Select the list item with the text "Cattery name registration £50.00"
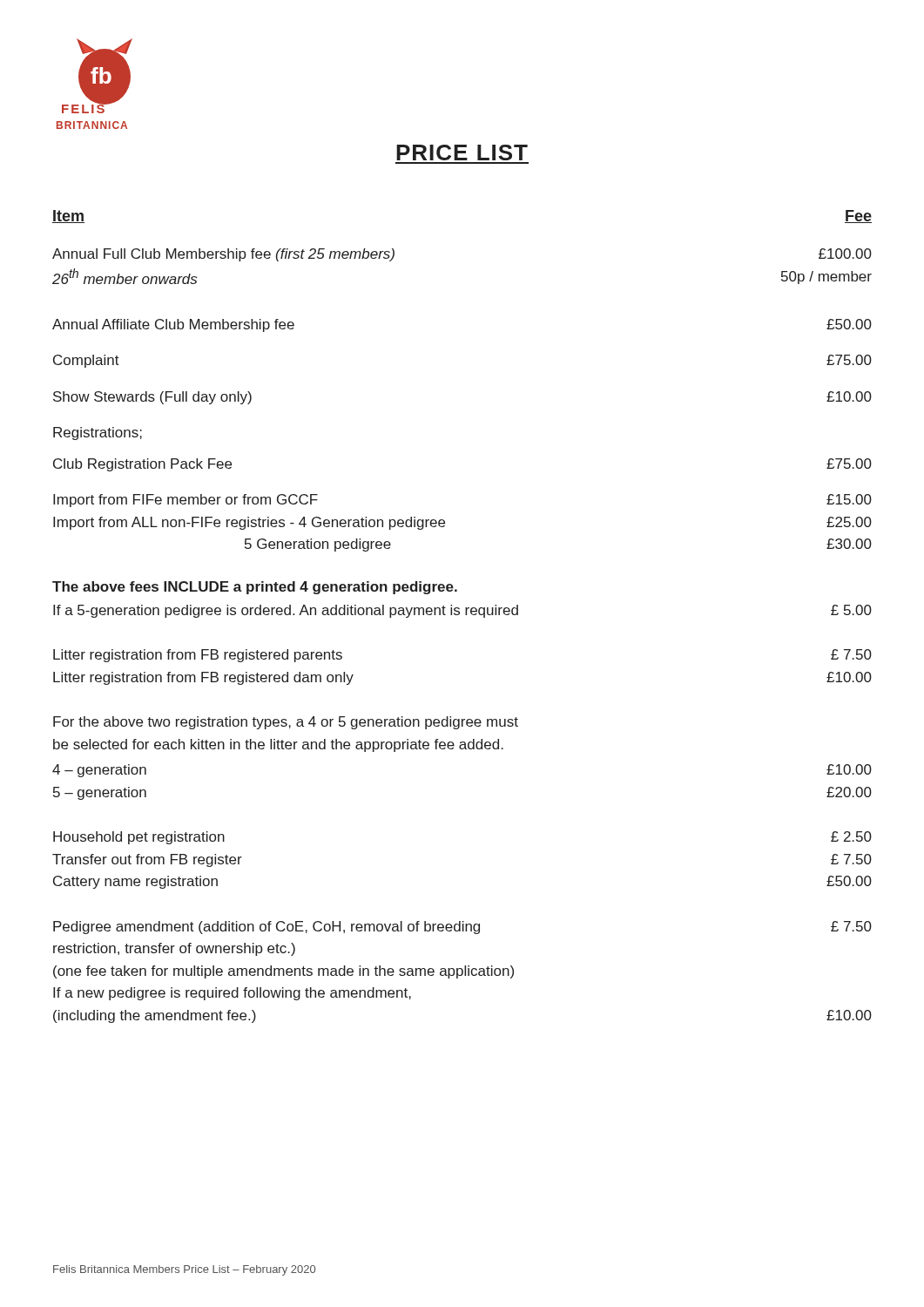The width and height of the screenshot is (924, 1307). tap(136, 882)
